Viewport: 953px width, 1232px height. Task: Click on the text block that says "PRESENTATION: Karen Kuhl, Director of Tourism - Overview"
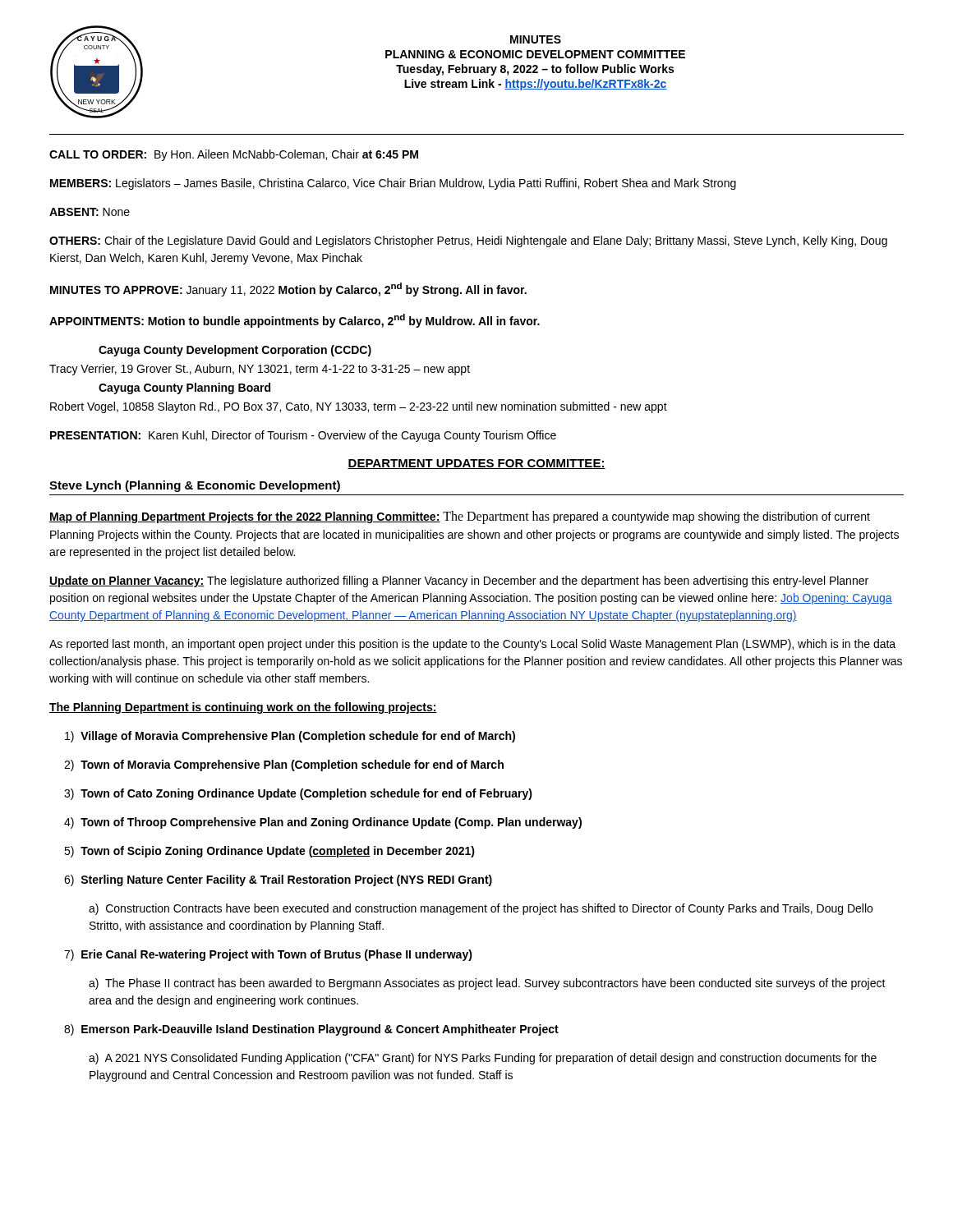click(476, 436)
